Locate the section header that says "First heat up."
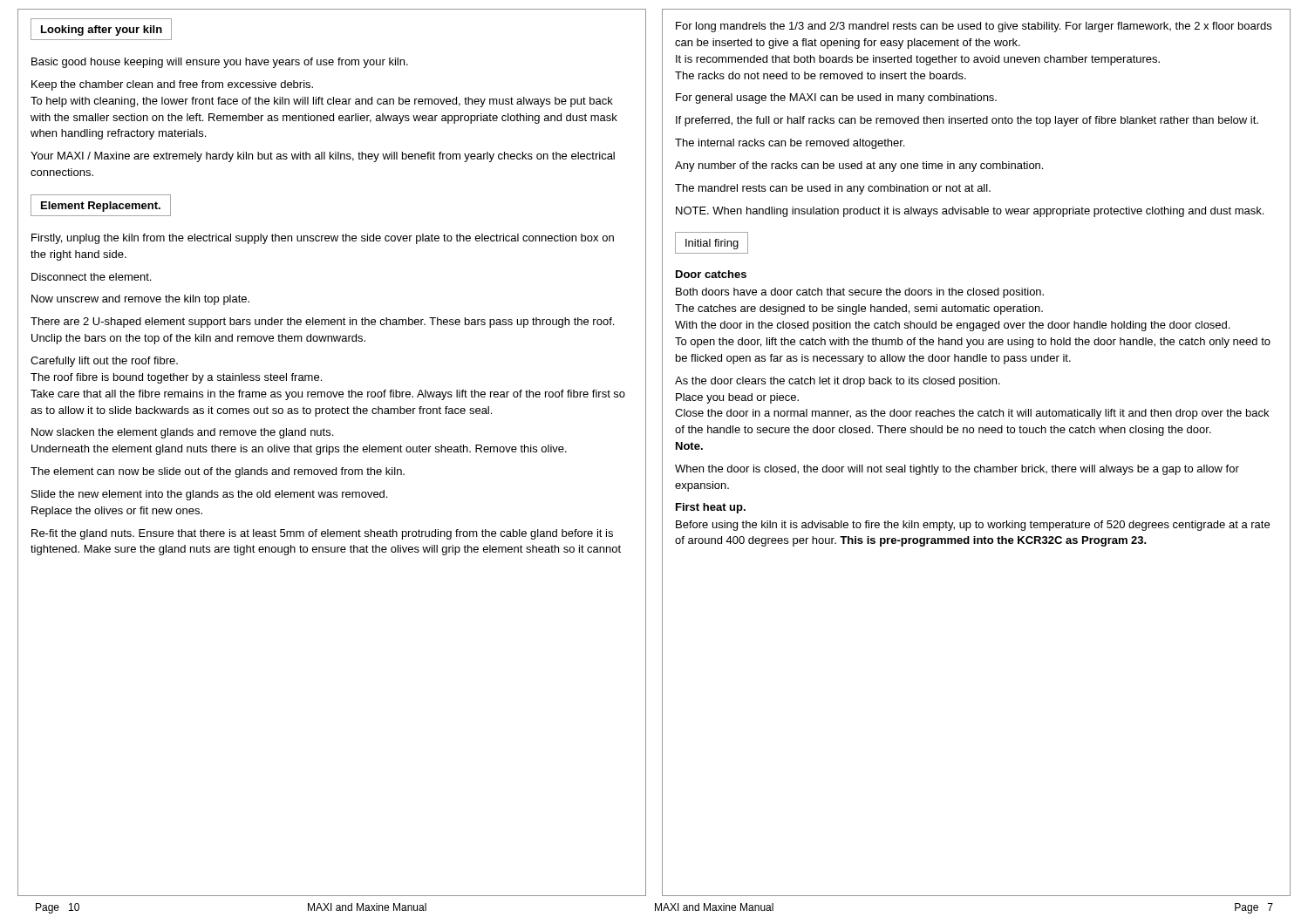The height and width of the screenshot is (924, 1308). pos(711,506)
